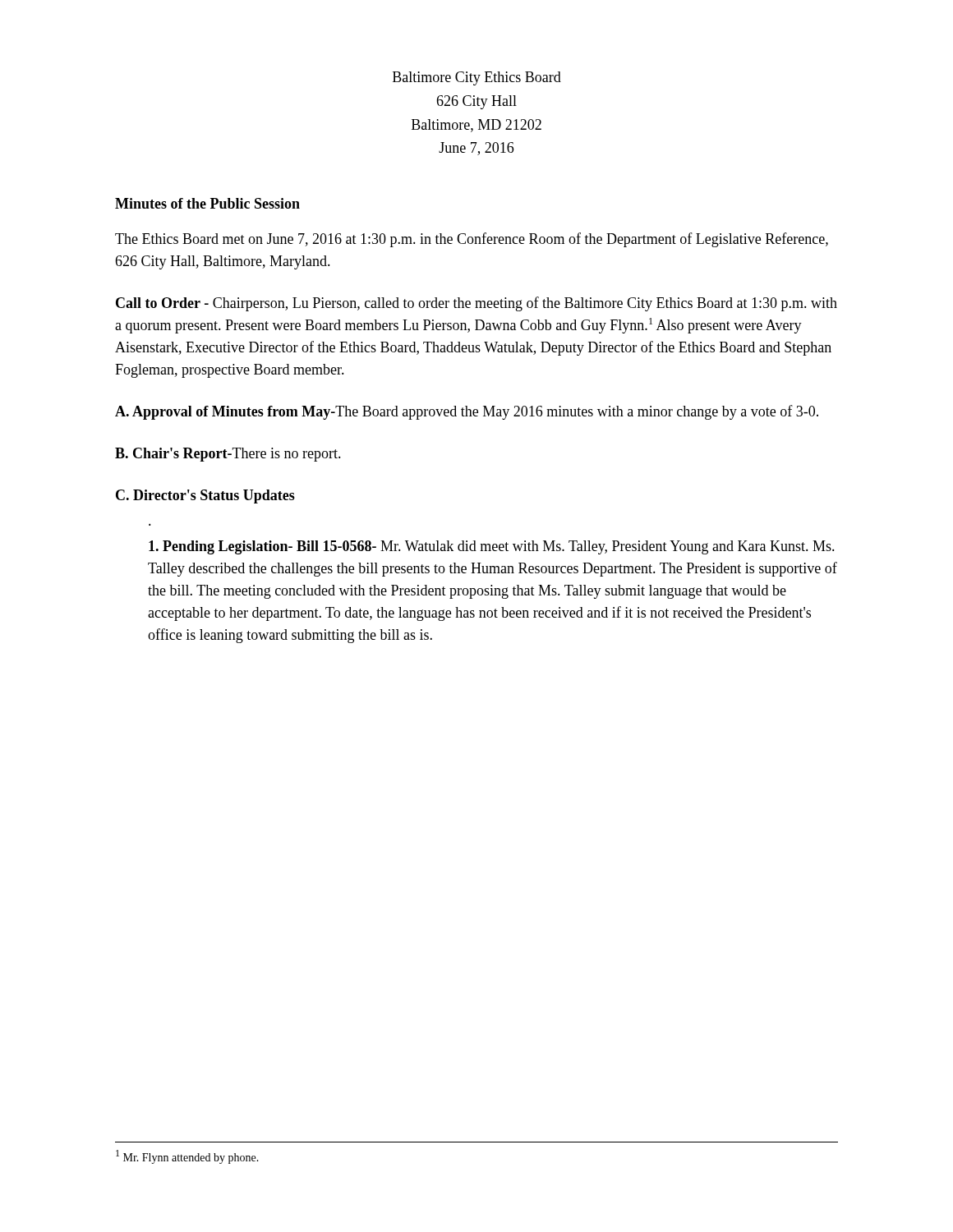
Task: Find the block on this page that starts "Call to Order - Chairperson,"
Action: pos(476,337)
